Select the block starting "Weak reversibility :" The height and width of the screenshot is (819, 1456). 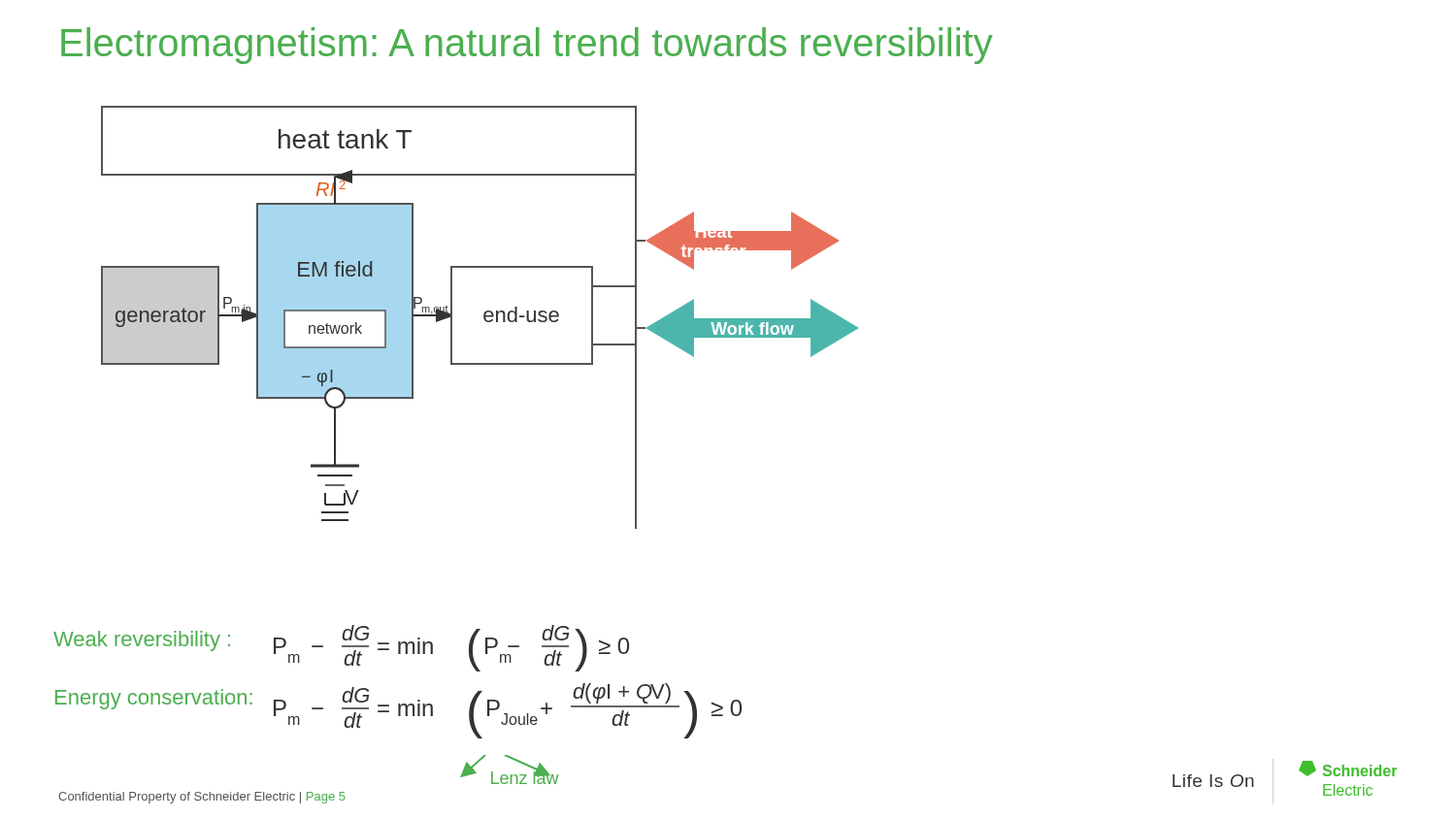coord(143,639)
